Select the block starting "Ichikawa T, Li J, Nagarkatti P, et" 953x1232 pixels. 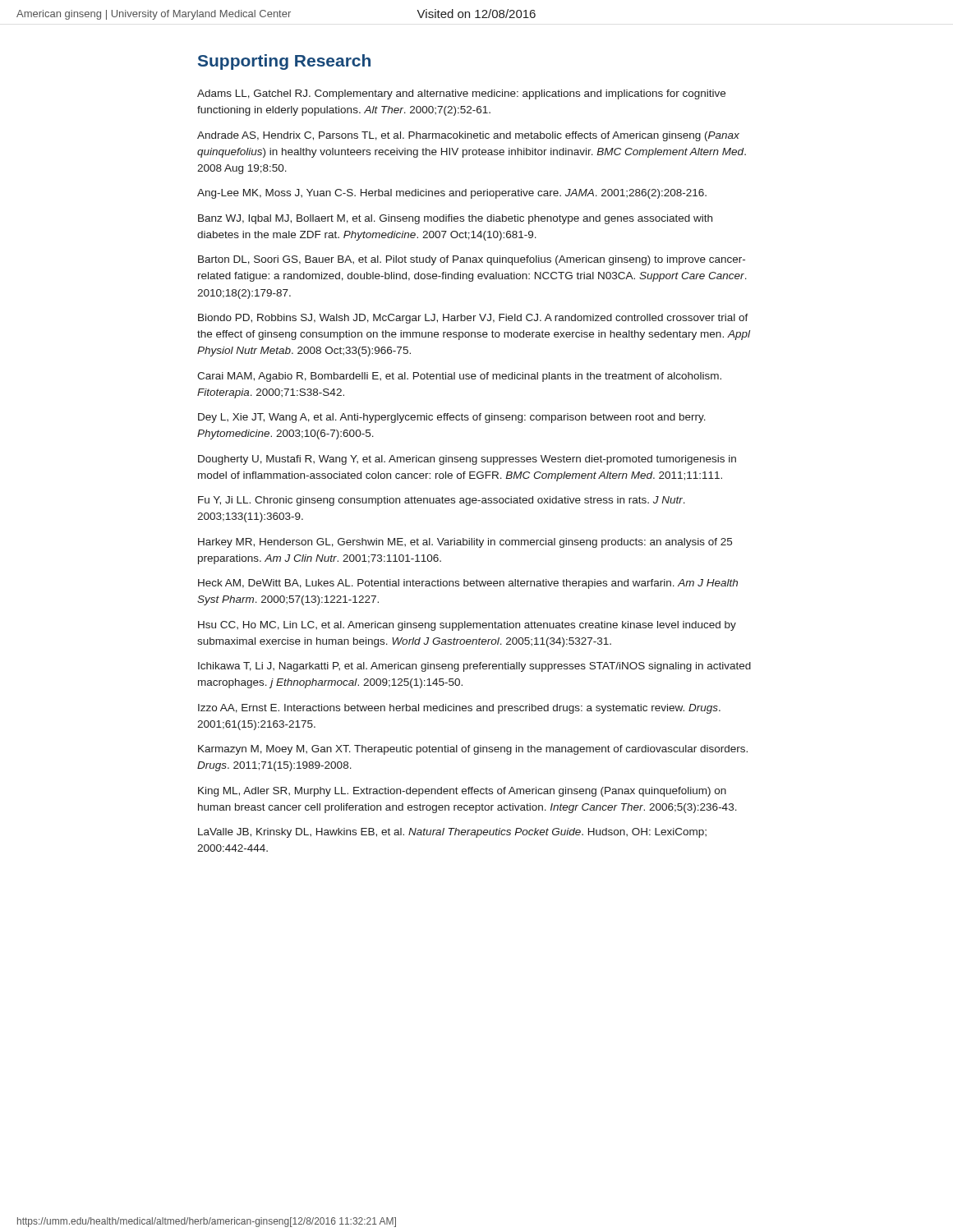coord(474,674)
